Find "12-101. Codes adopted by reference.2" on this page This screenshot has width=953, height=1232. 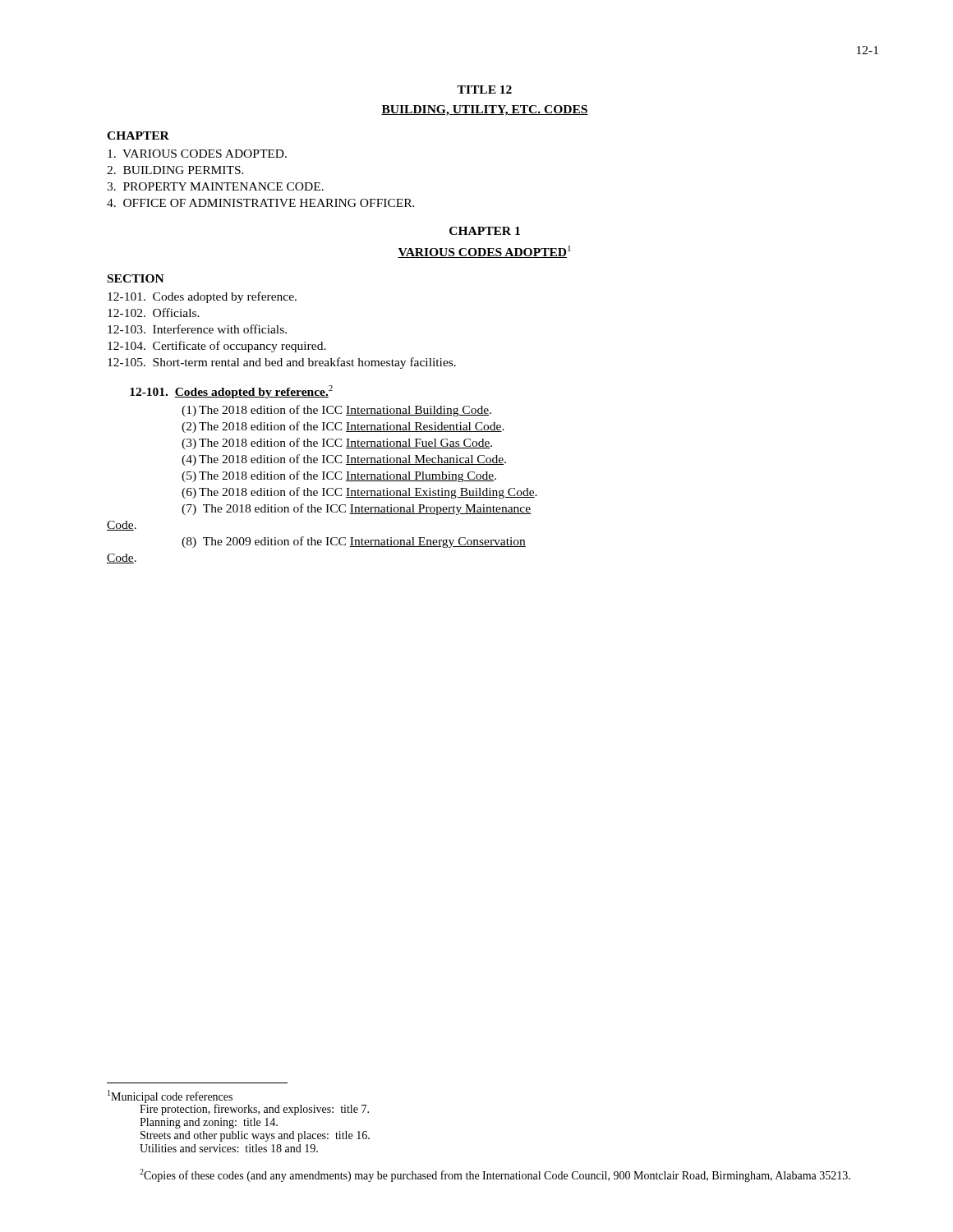click(x=220, y=391)
